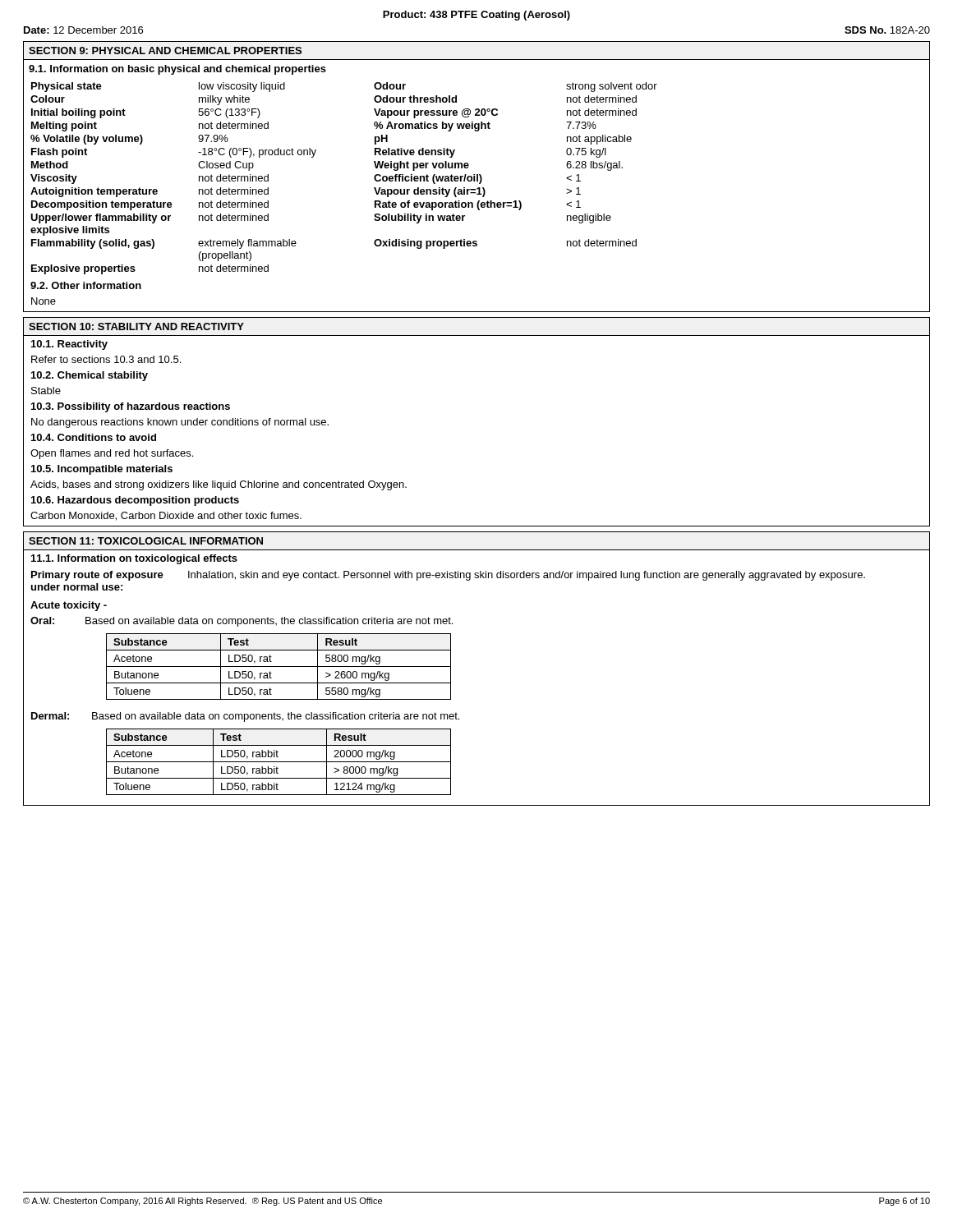Locate the text starting "Refer to sections 10.3 and 10.5."
Viewport: 953px width, 1232px height.
pyautogui.click(x=106, y=359)
